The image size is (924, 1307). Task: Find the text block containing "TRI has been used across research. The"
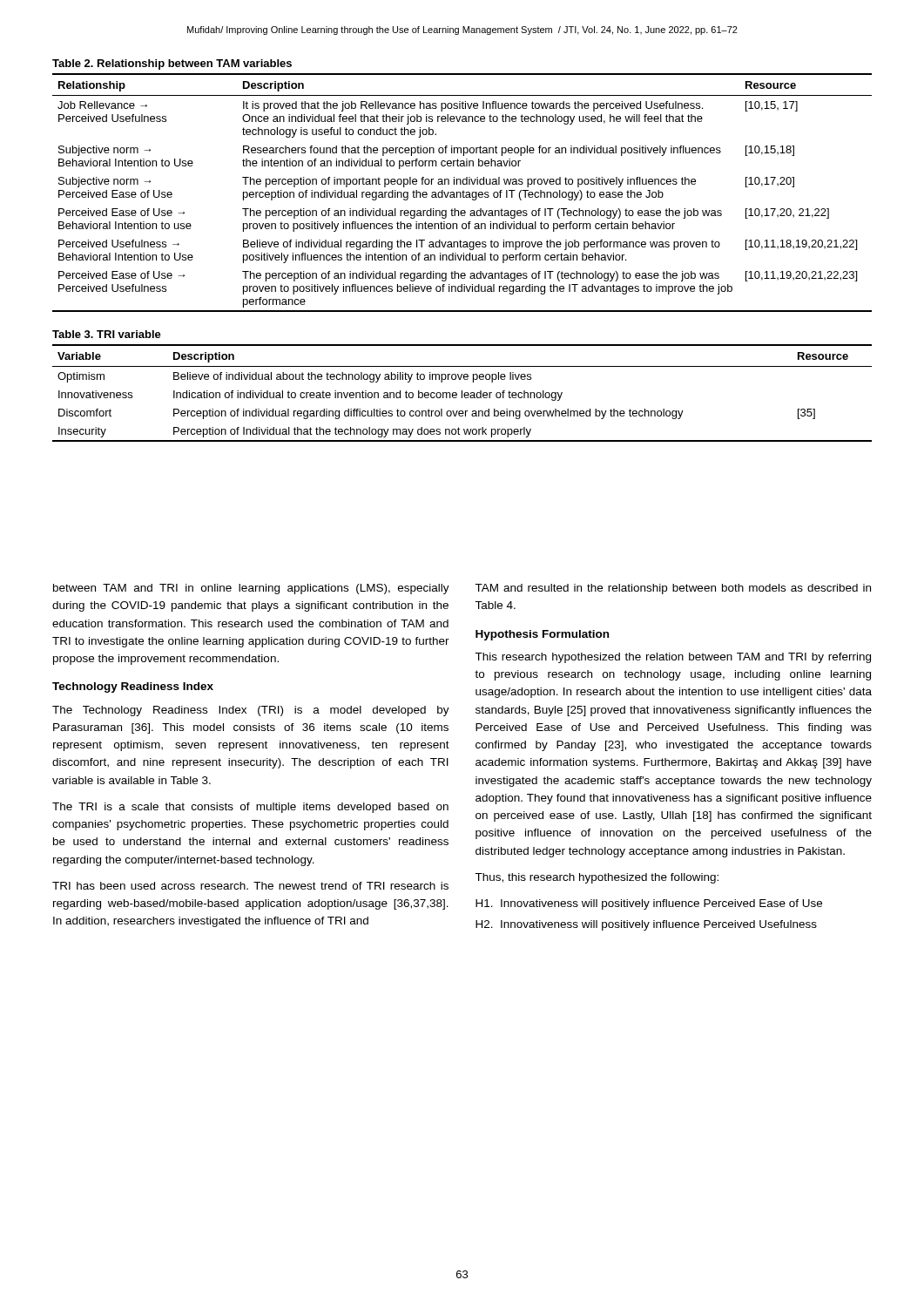click(x=251, y=903)
